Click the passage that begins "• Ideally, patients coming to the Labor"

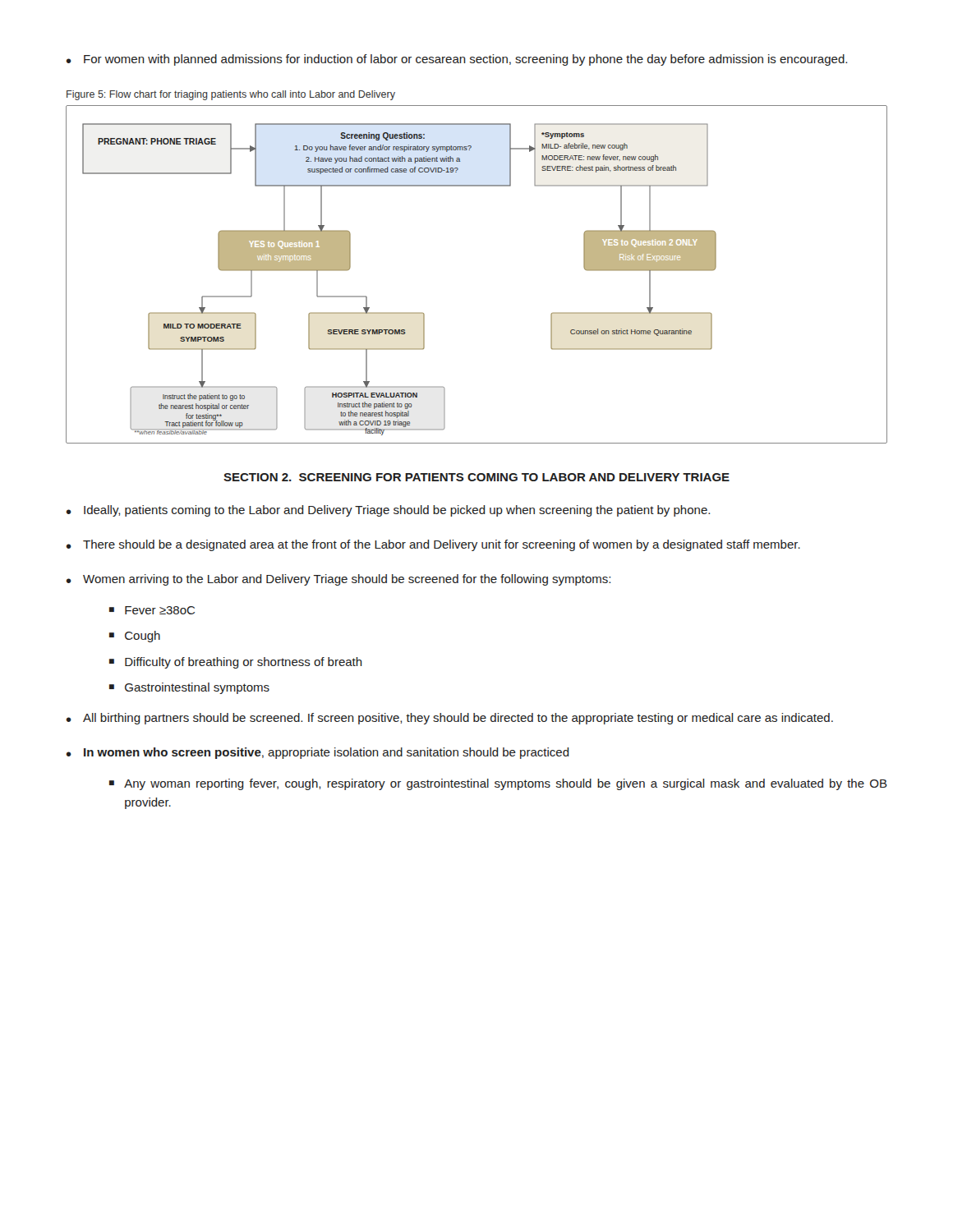click(x=476, y=513)
